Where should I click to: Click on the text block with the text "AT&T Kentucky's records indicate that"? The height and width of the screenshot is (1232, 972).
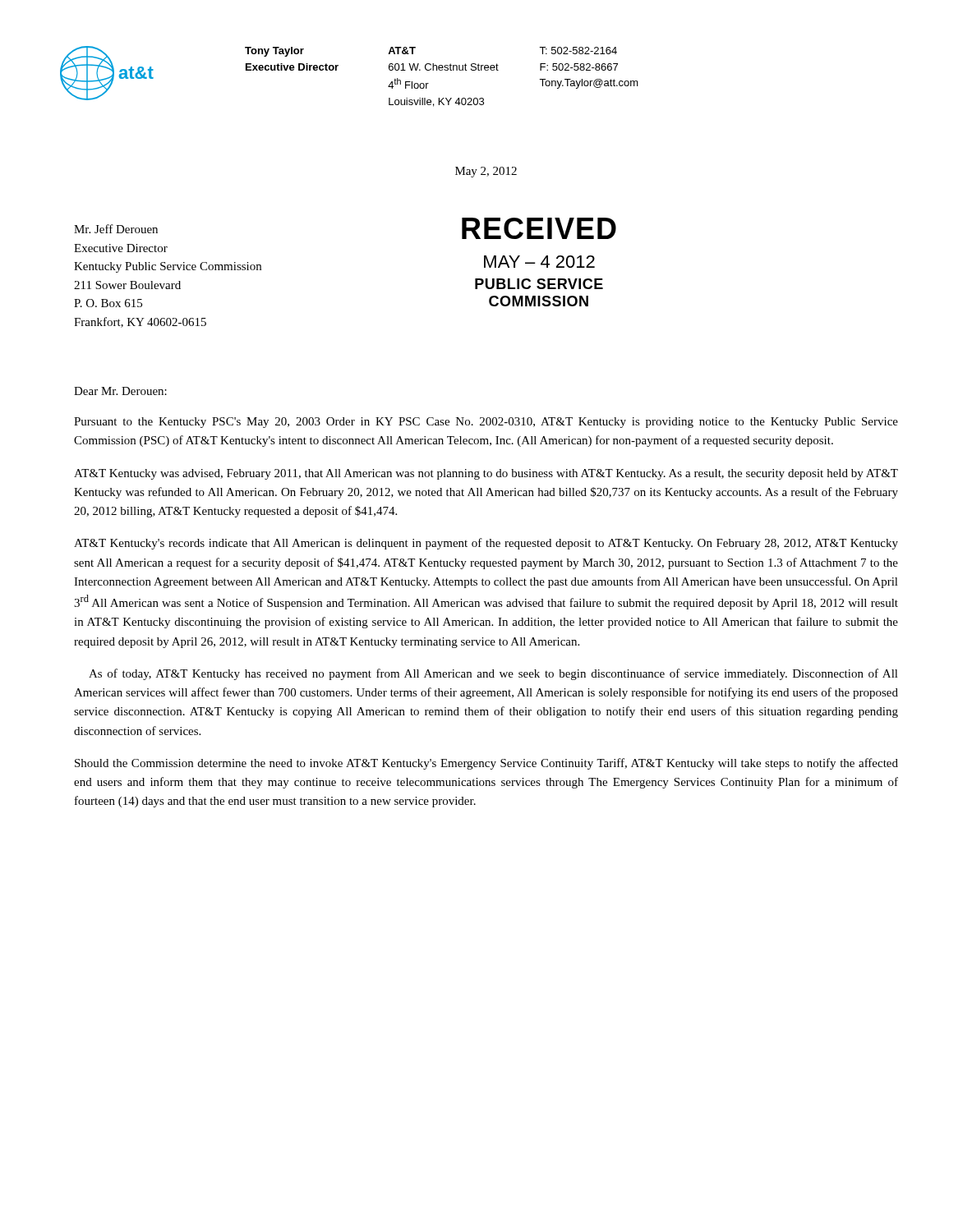coord(486,592)
